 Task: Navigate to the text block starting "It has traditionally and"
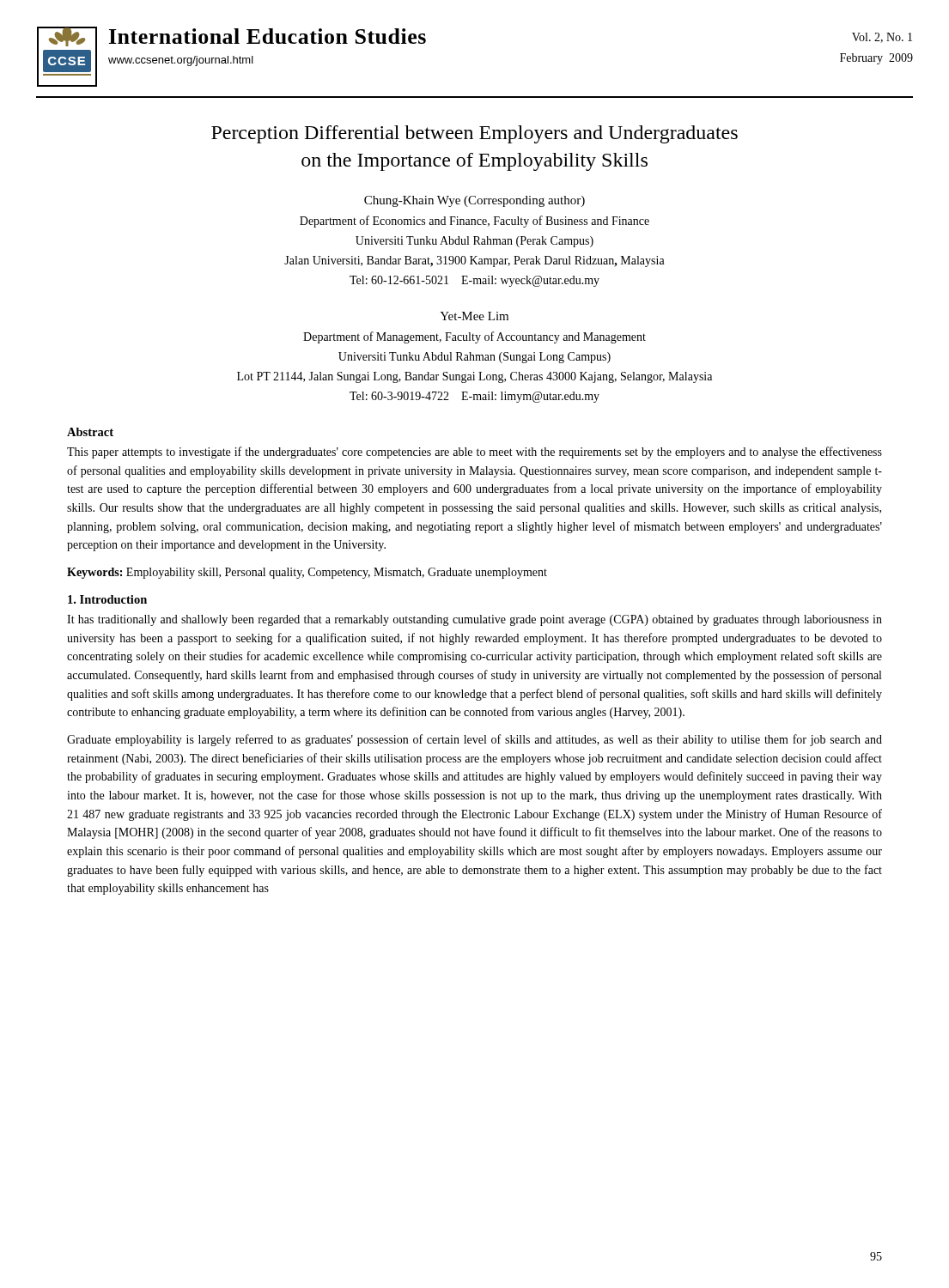click(x=474, y=666)
